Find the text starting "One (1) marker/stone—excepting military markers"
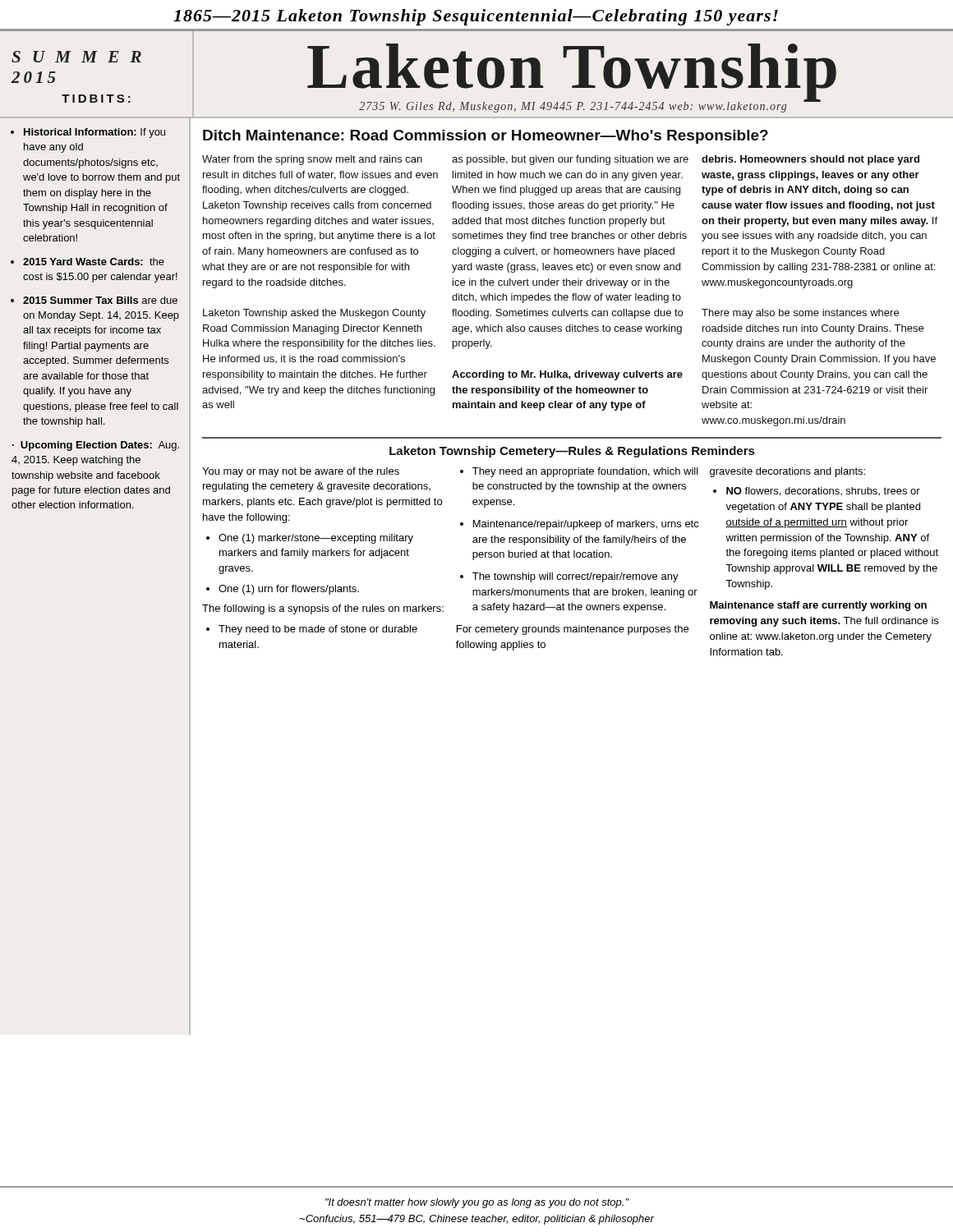Image resolution: width=953 pixels, height=1232 pixels. (316, 553)
